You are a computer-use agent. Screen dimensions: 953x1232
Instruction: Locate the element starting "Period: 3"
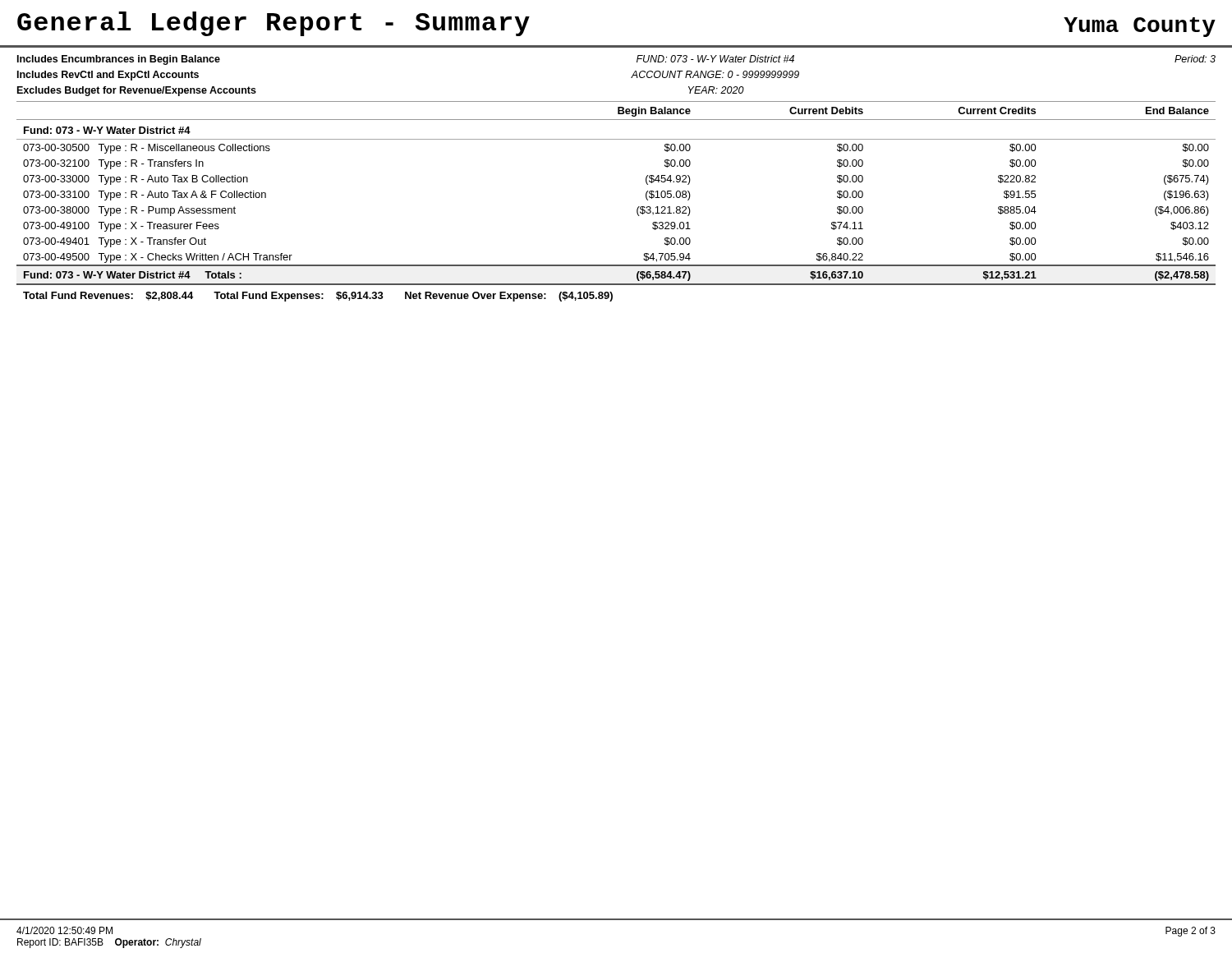click(1195, 59)
